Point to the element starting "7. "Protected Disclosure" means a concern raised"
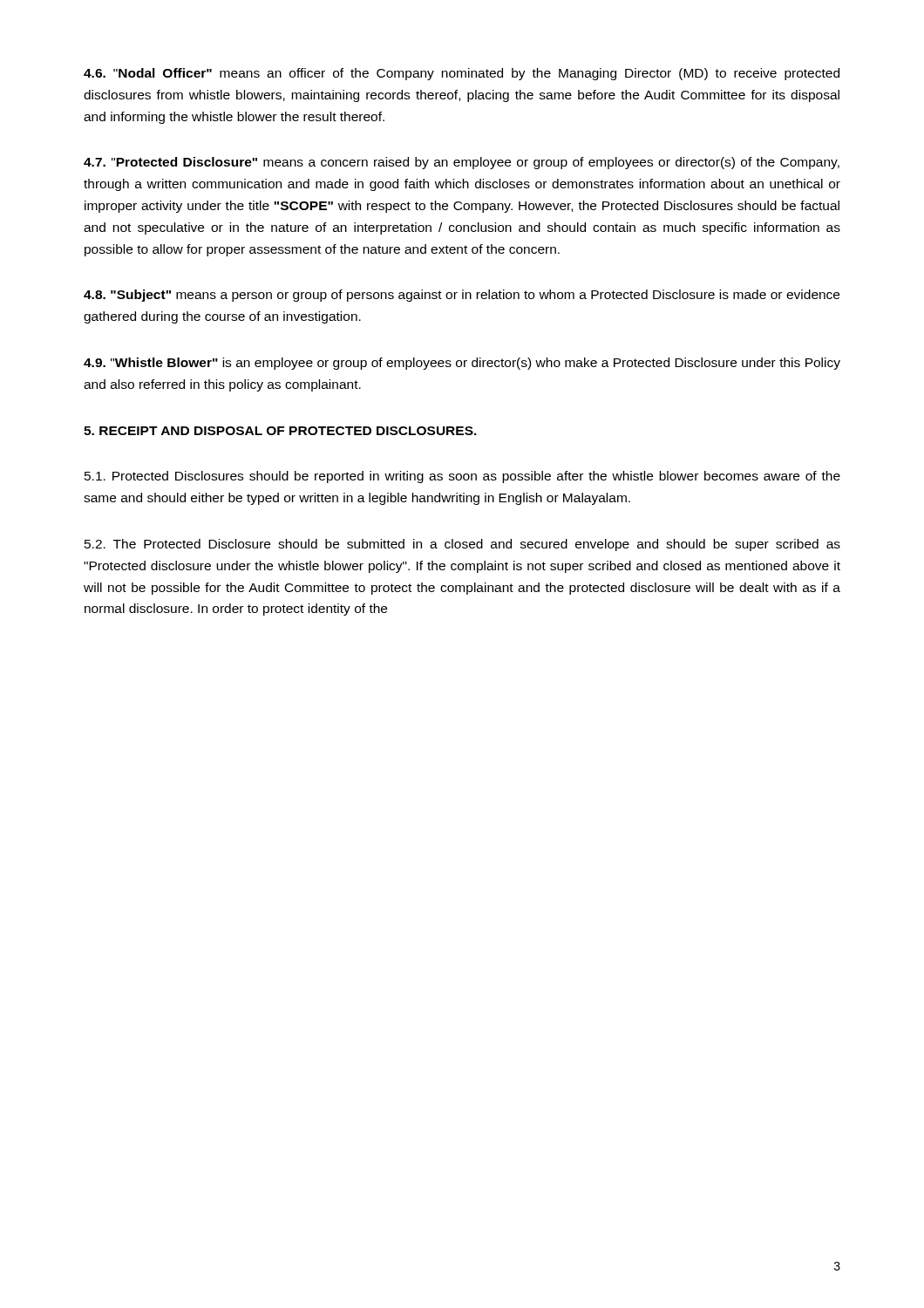This screenshot has width=924, height=1308. pyautogui.click(x=462, y=205)
